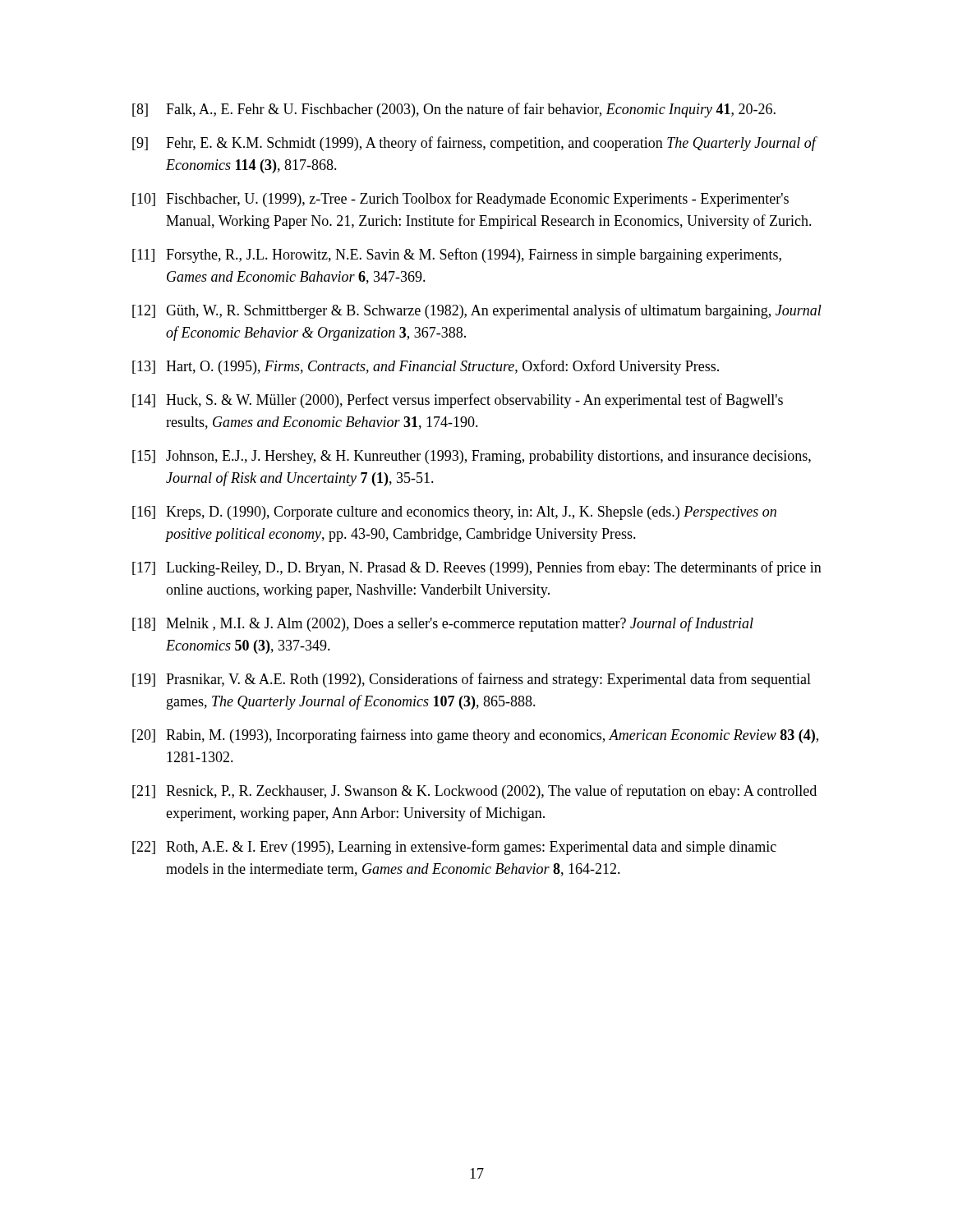Find the block starting "[22] Roth, A.E. & I. Erev (1995),"
This screenshot has height=1232, width=953.
click(476, 858)
